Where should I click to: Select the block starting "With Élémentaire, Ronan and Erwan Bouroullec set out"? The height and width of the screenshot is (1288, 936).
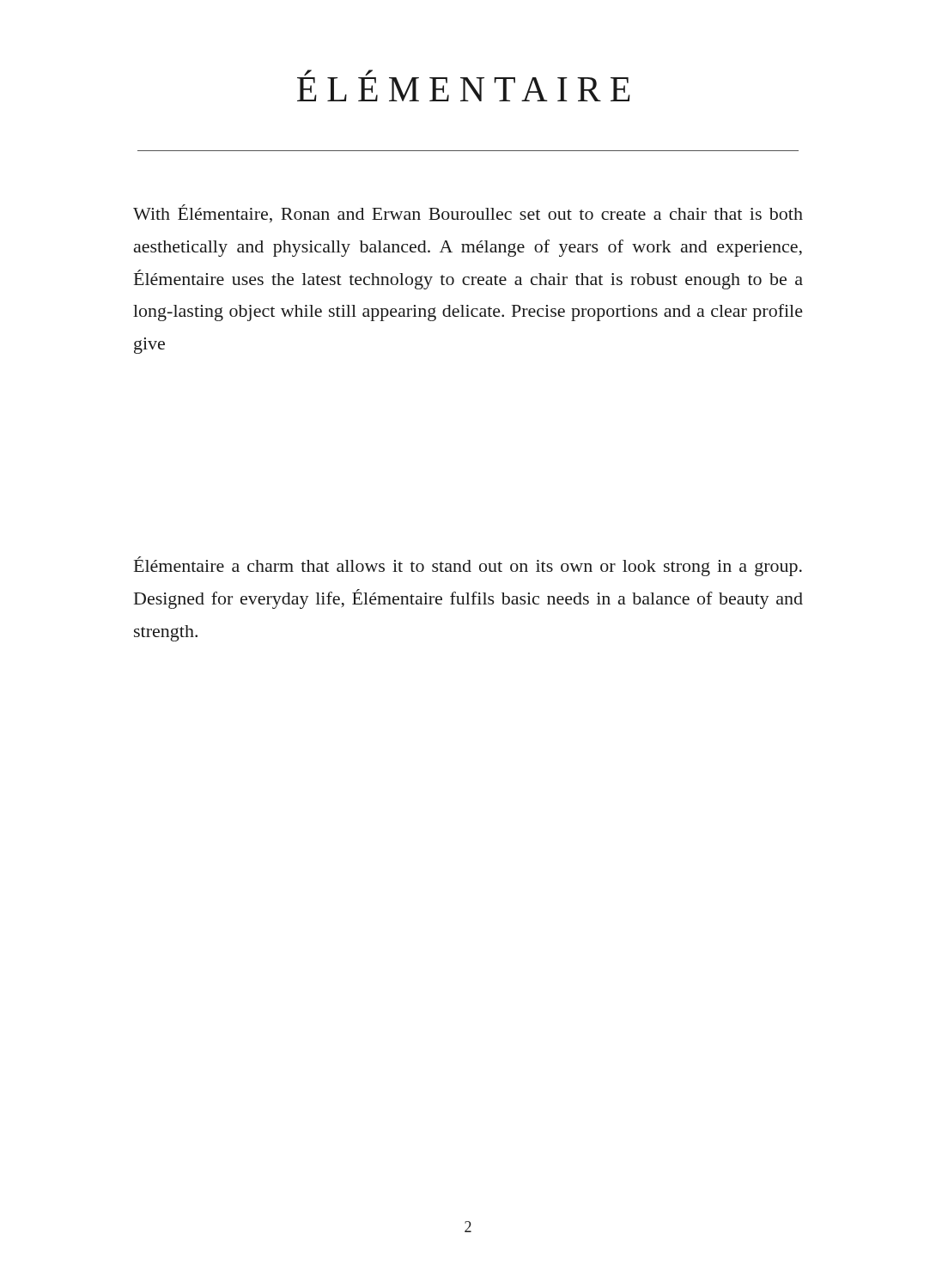pyautogui.click(x=468, y=278)
